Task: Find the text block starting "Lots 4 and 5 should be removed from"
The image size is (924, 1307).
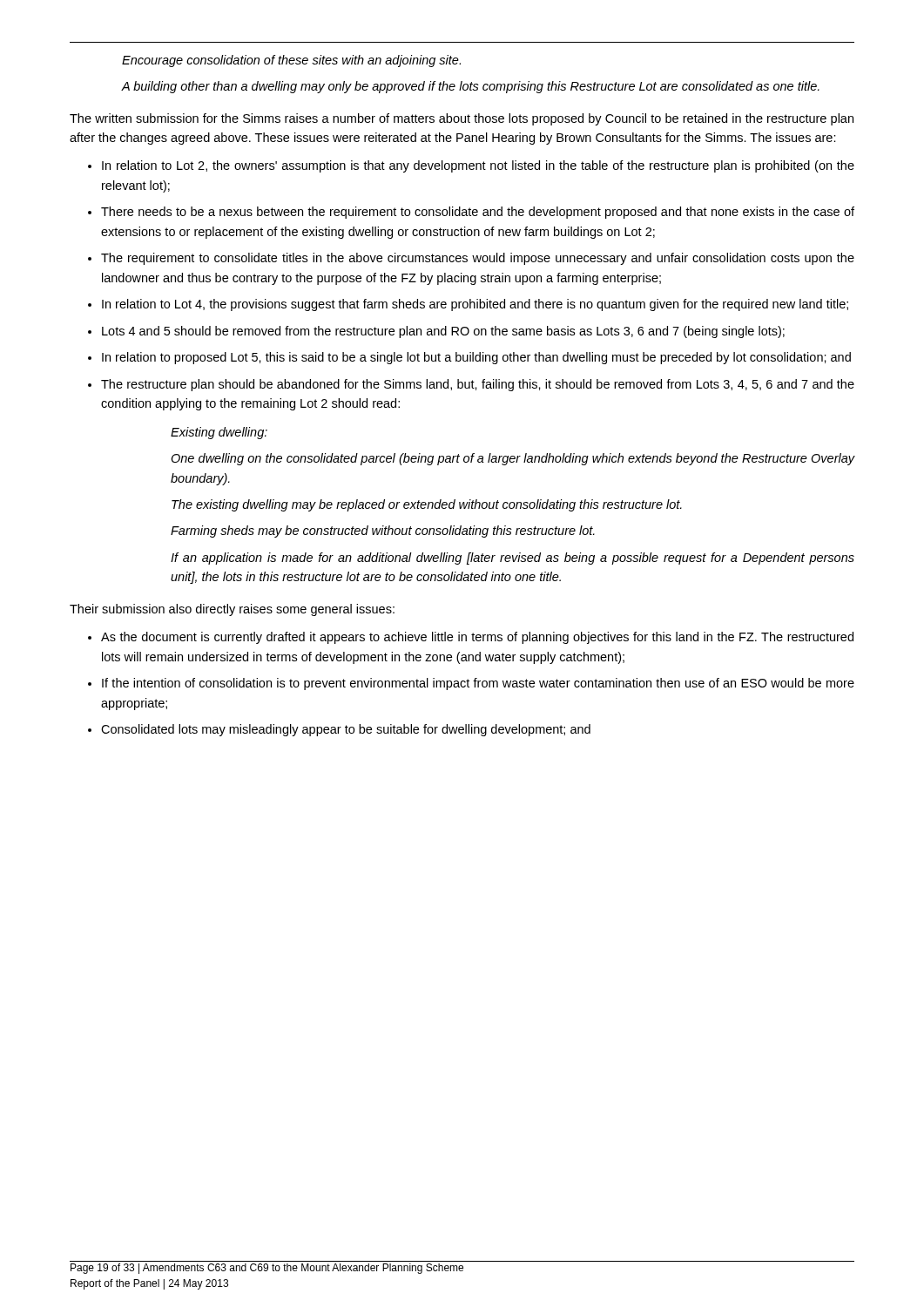Action: click(x=443, y=331)
